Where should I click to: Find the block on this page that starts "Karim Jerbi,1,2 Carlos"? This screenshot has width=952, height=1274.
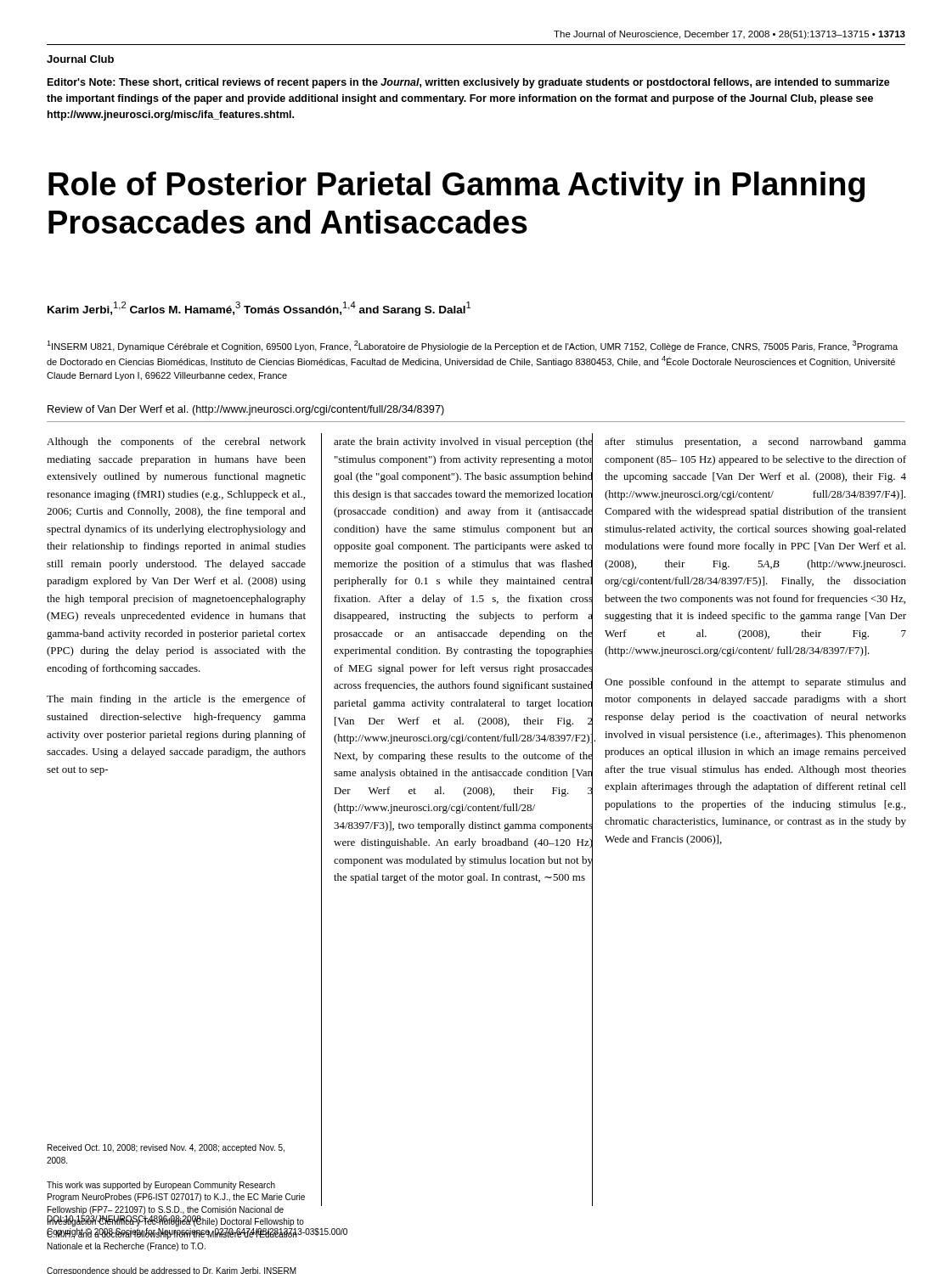click(x=259, y=308)
